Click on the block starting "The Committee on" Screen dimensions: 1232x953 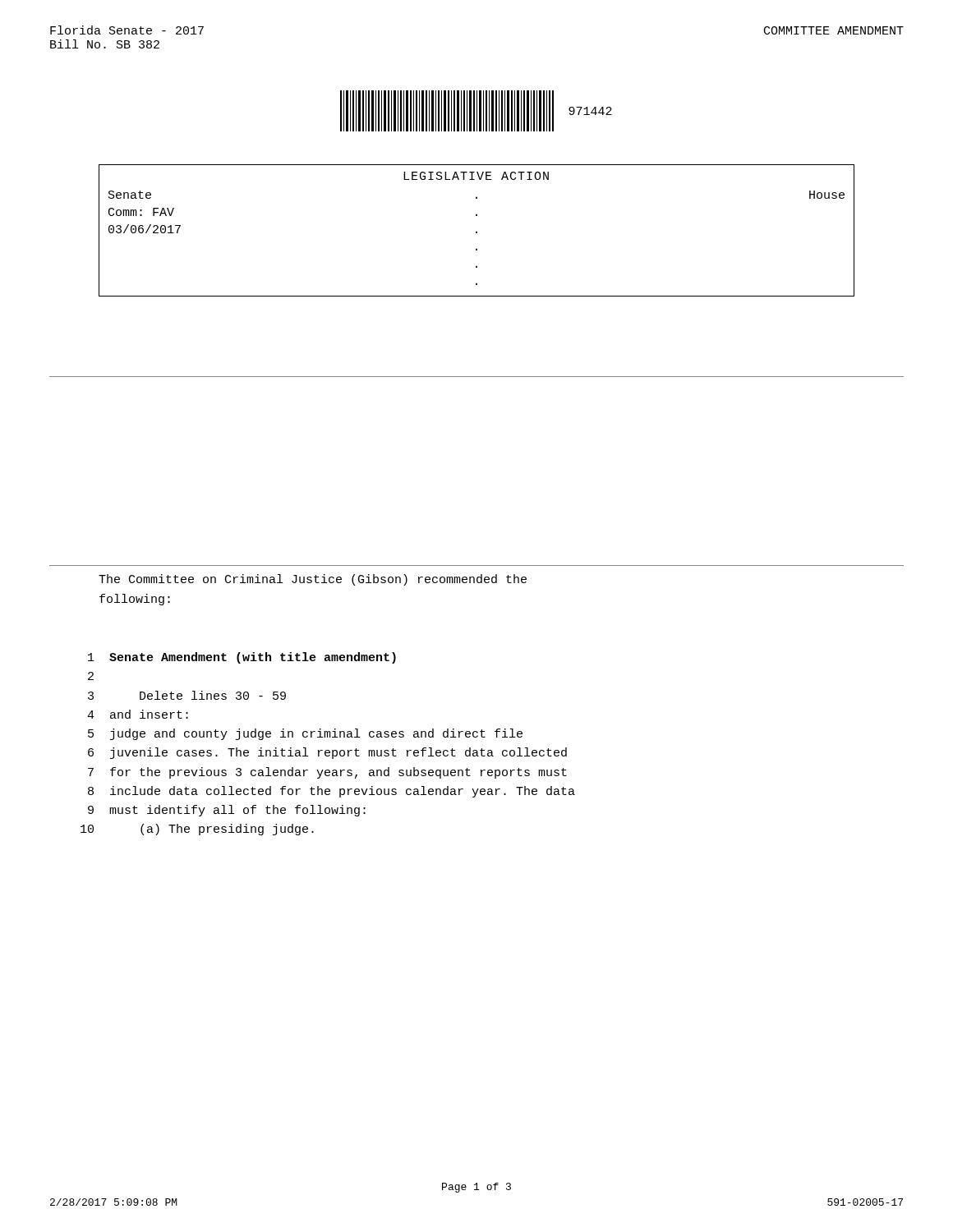pos(313,590)
